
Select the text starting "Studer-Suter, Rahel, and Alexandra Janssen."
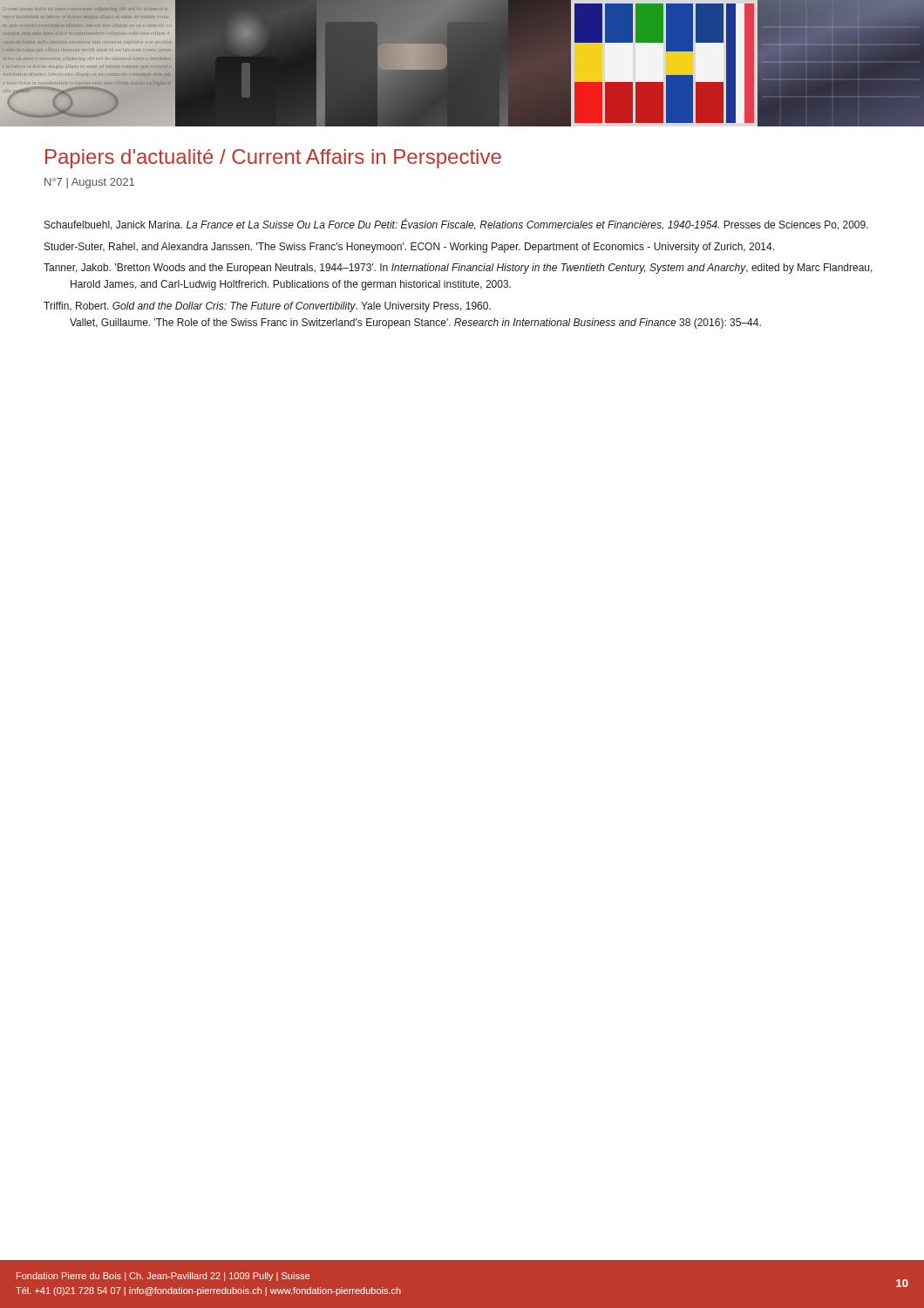[462, 247]
